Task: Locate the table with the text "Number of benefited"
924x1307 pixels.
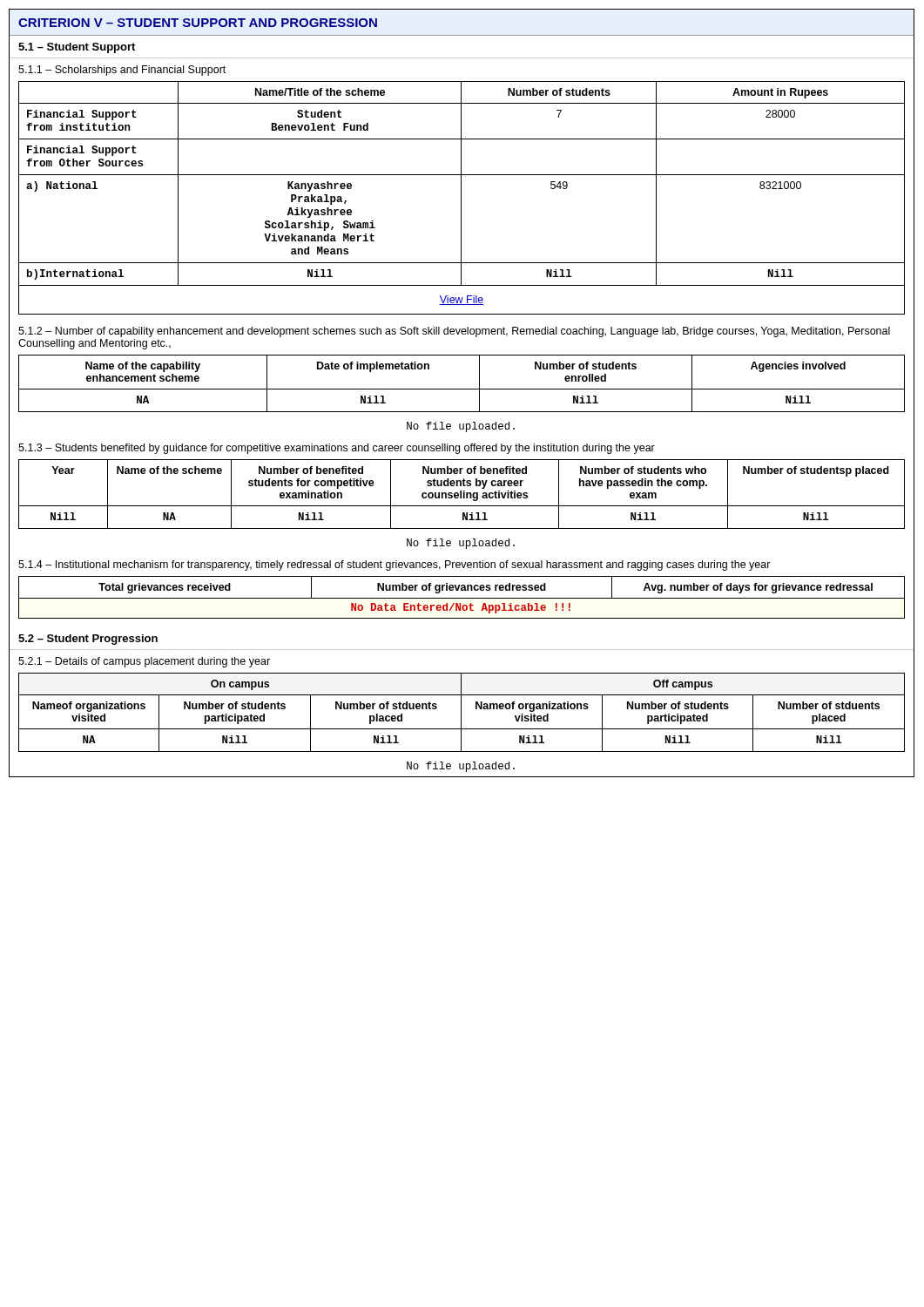Action: [x=462, y=495]
